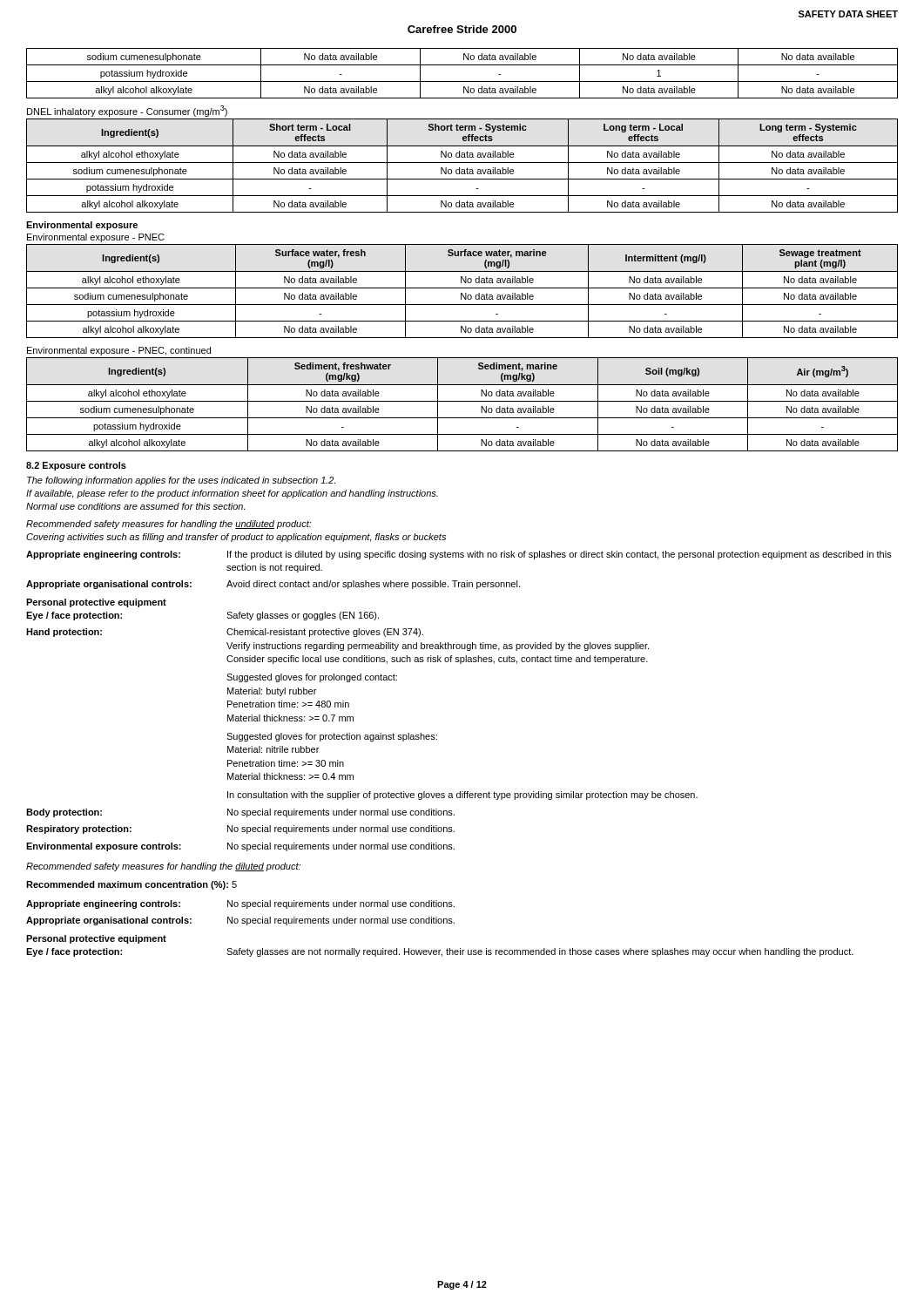Point to the text starting "Appropriate organisational controls: No special requirements under"
This screenshot has width=924, height=1307.
[x=462, y=921]
